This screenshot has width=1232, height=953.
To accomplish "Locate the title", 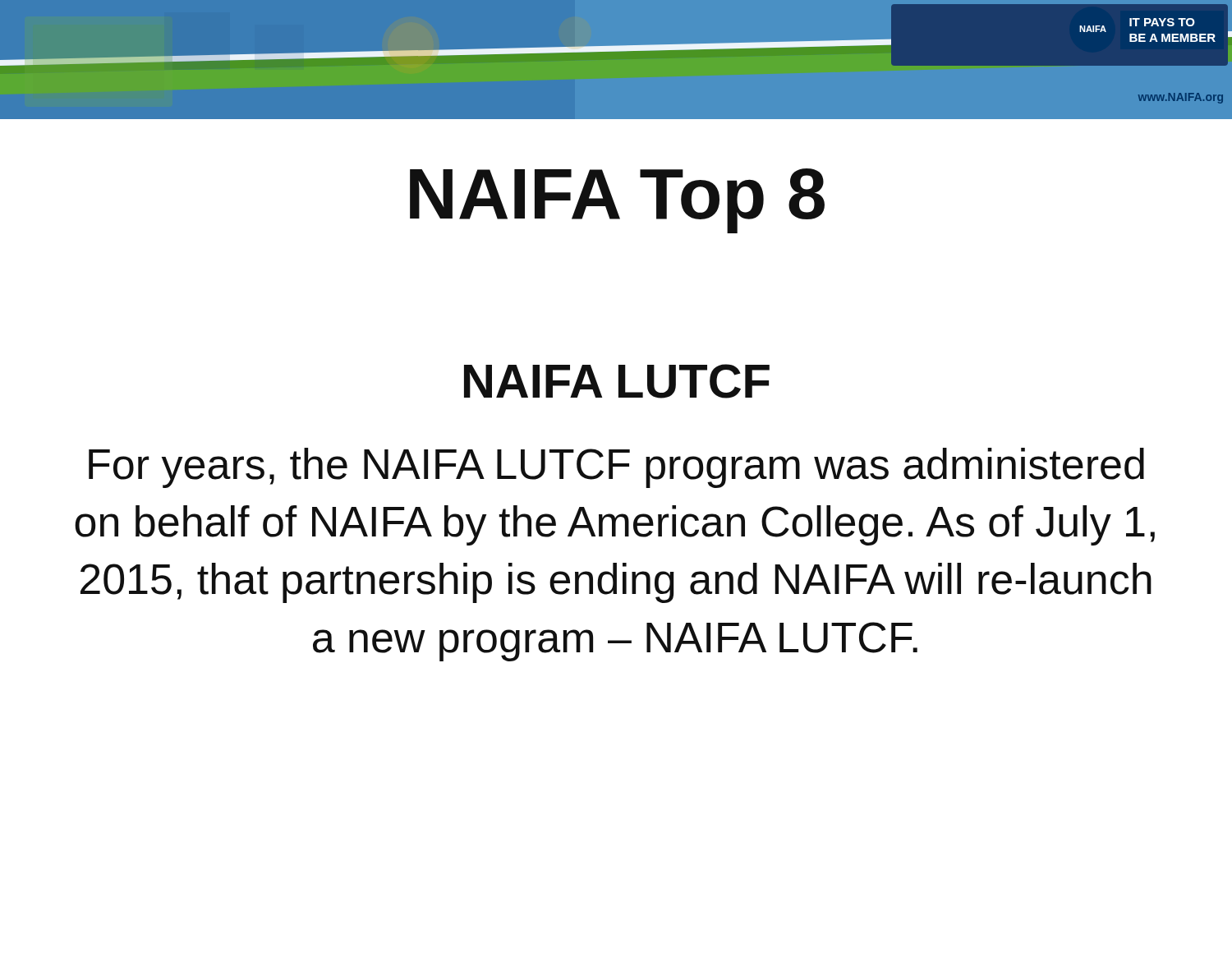I will 616,193.
